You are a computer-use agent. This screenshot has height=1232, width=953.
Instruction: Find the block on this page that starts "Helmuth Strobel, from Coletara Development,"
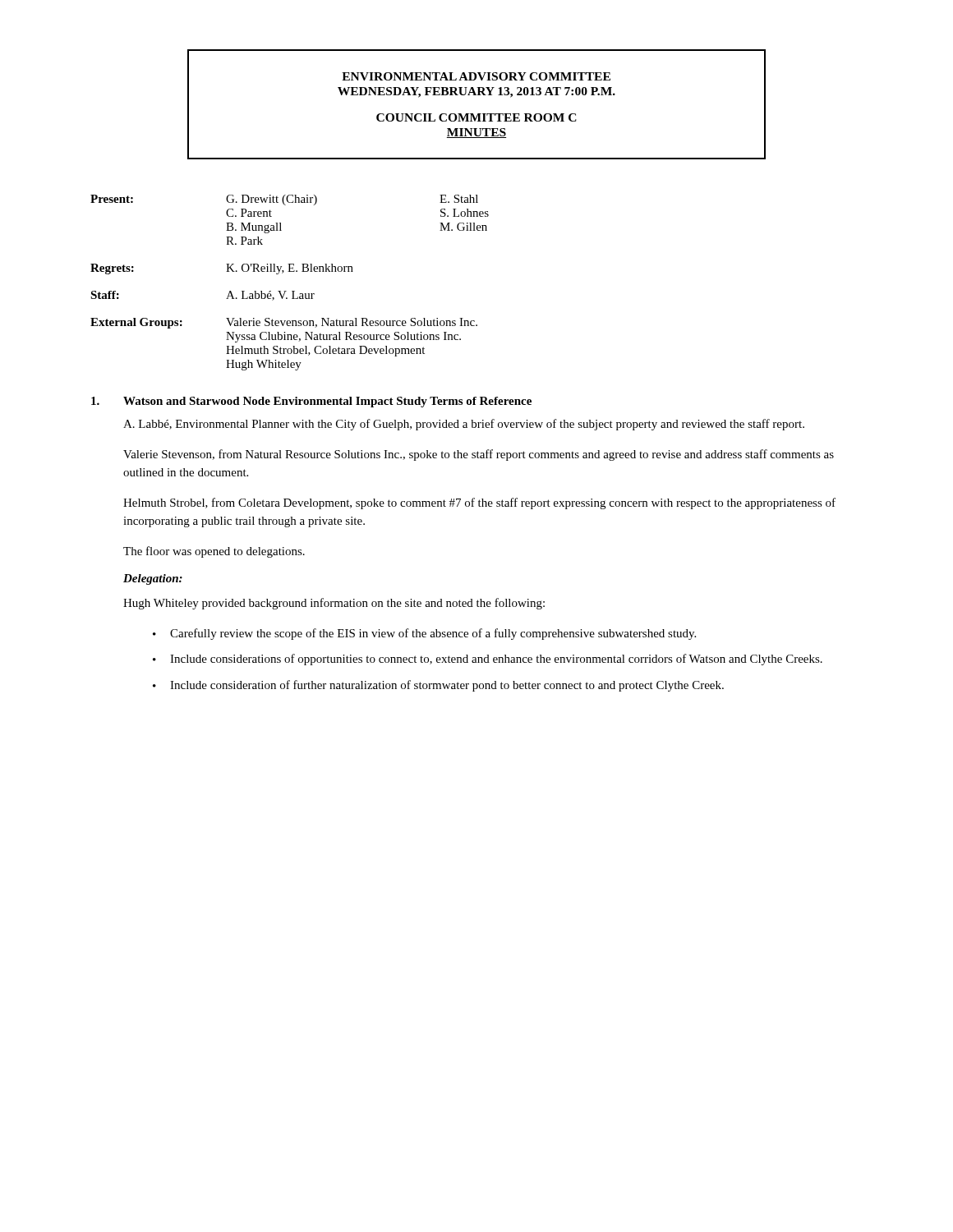(x=479, y=511)
